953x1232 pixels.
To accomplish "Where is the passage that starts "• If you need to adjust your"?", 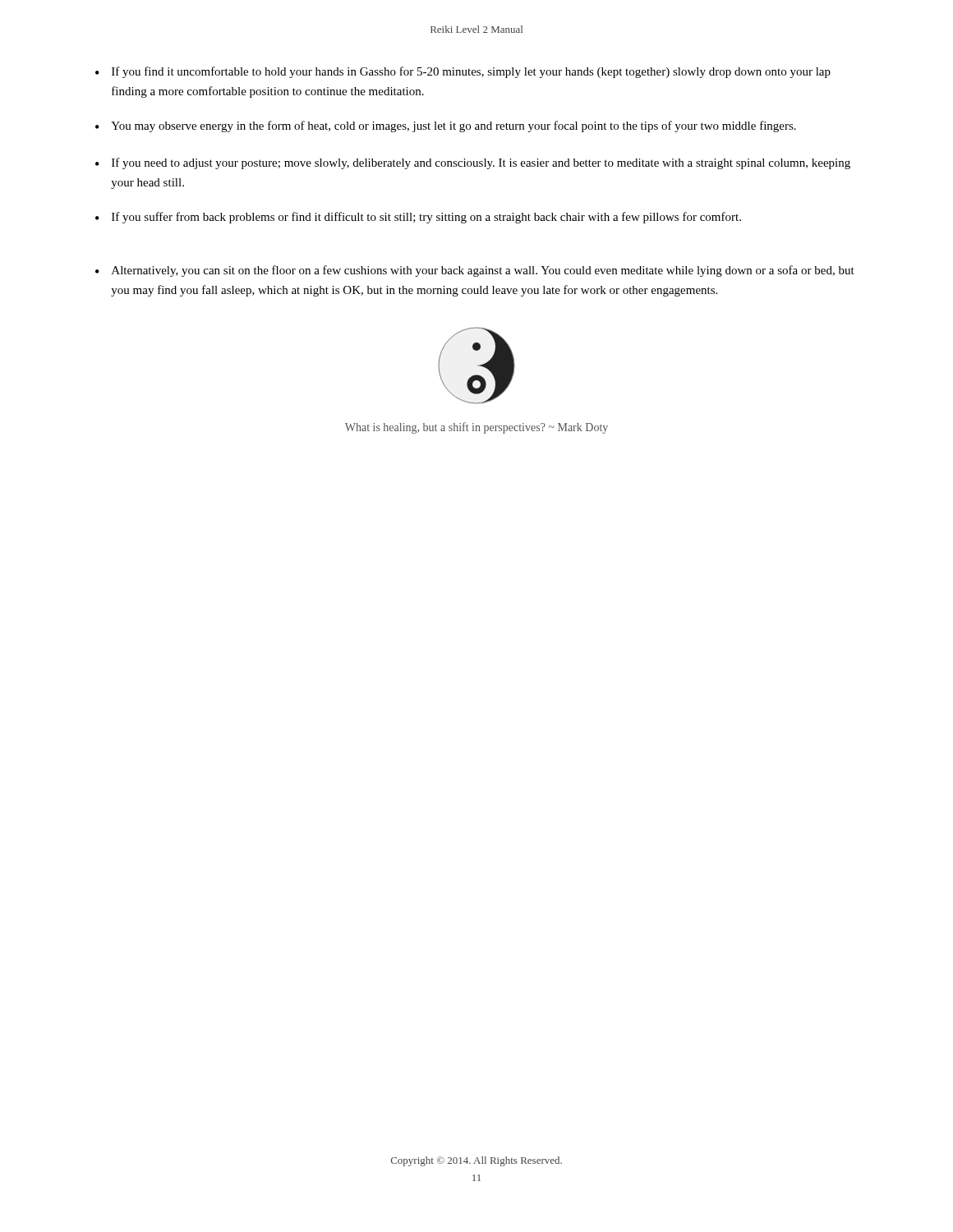I will [x=476, y=173].
